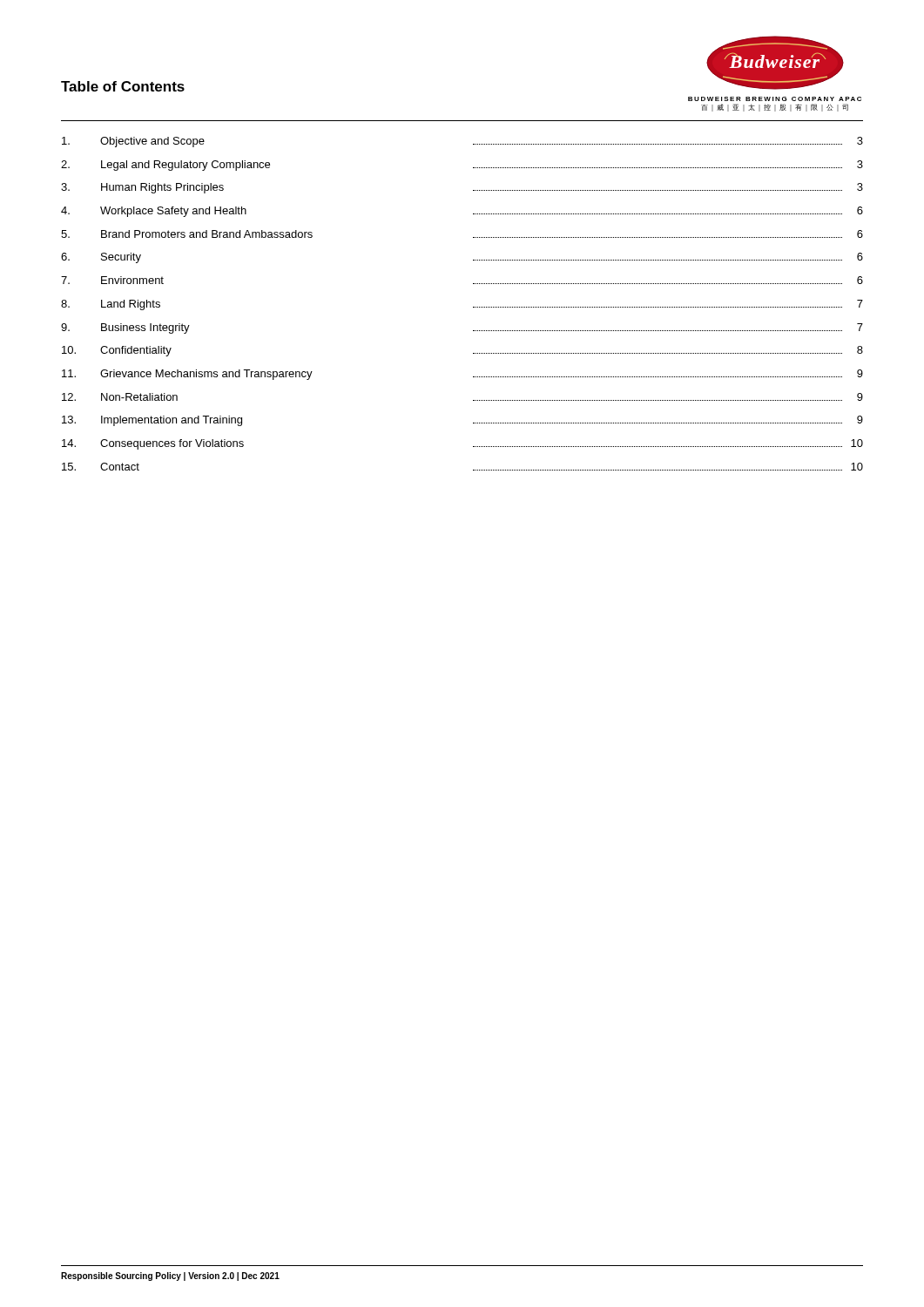The height and width of the screenshot is (1307, 924).
Task: Where does it say "13. Implementation and Training 9"?
Action: click(462, 421)
